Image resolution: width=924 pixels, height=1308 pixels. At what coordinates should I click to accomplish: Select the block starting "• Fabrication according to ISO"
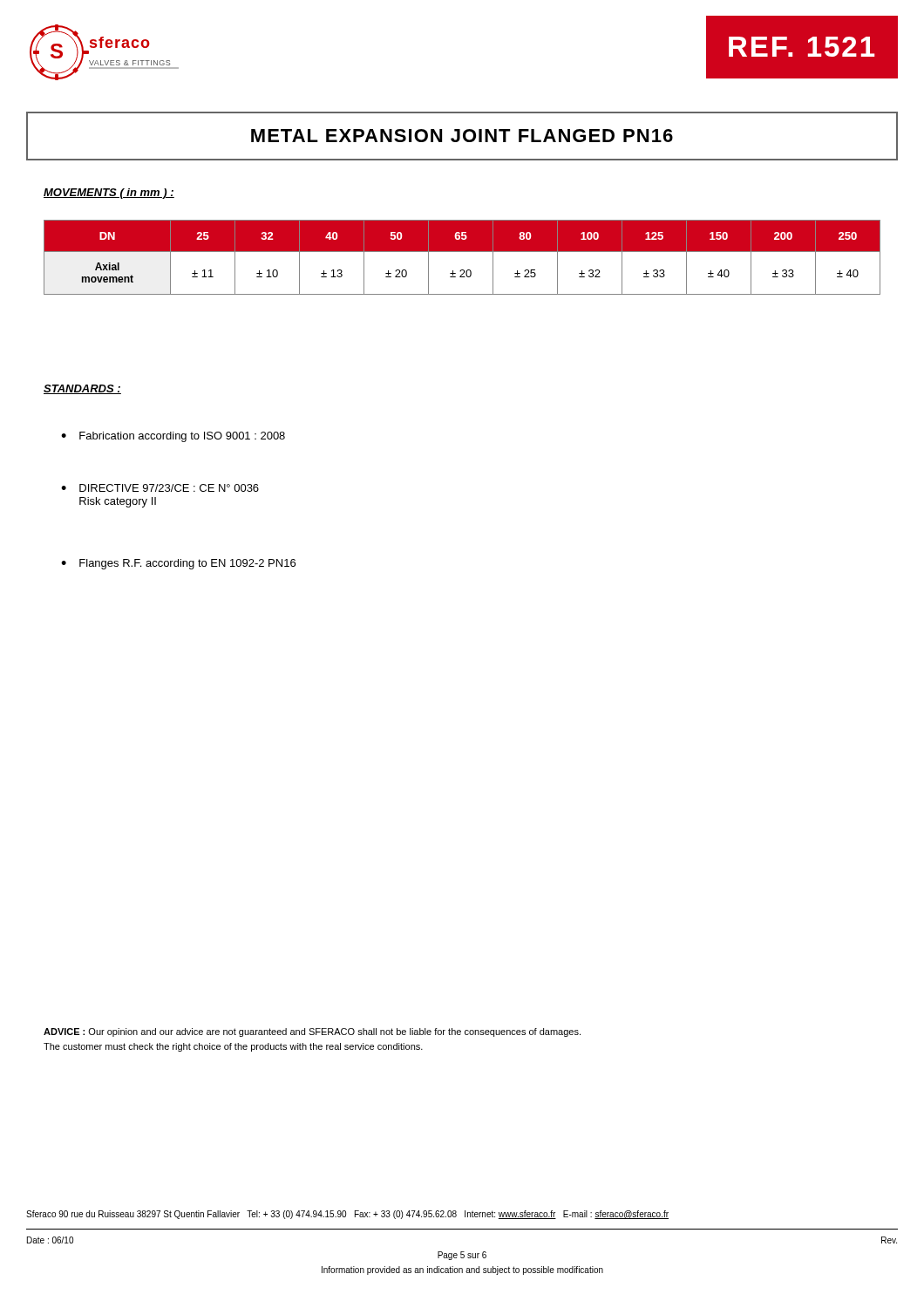click(173, 436)
